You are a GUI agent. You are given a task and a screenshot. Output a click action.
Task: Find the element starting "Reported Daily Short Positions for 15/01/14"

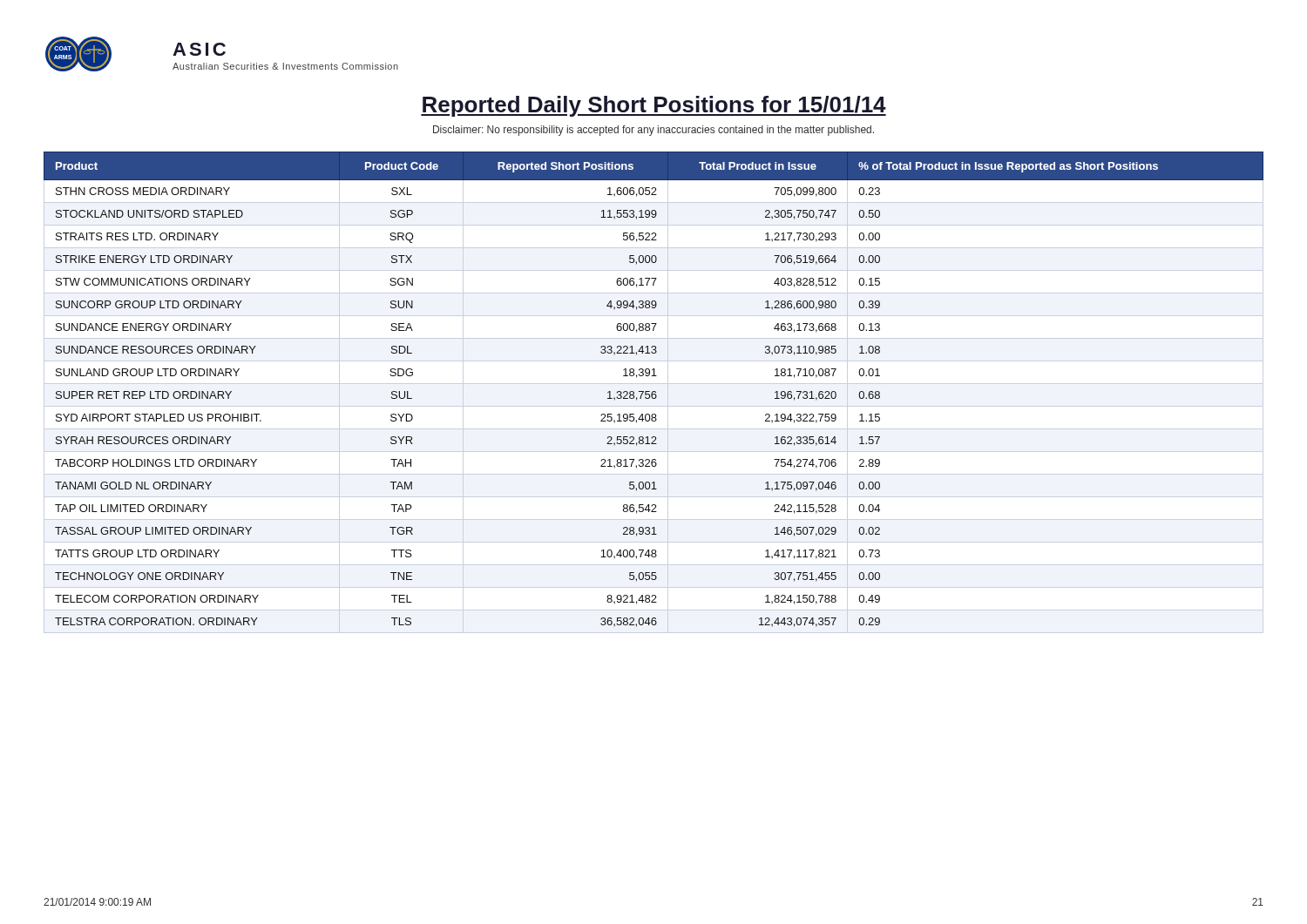[654, 105]
